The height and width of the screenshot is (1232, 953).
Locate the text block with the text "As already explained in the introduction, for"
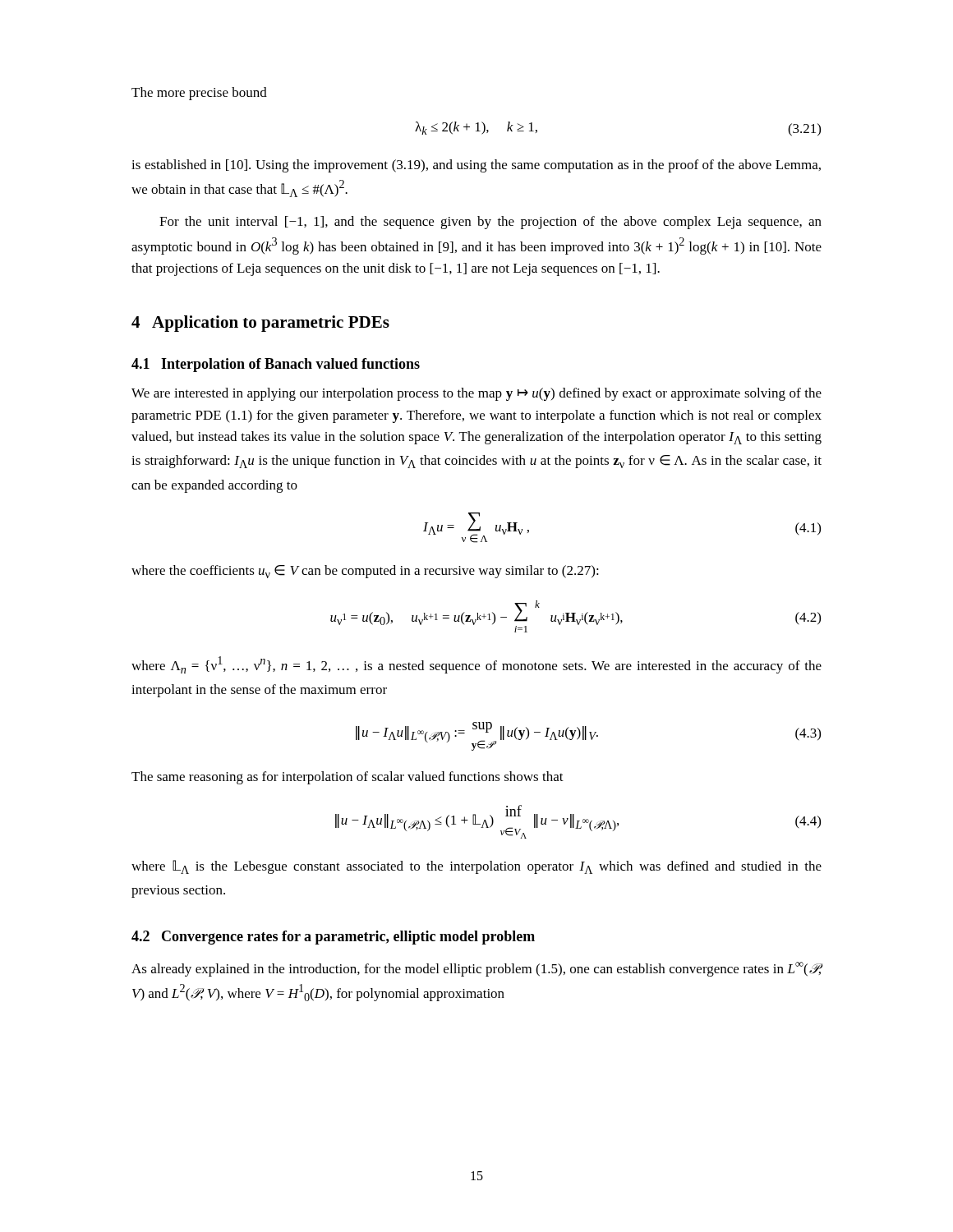point(476,980)
